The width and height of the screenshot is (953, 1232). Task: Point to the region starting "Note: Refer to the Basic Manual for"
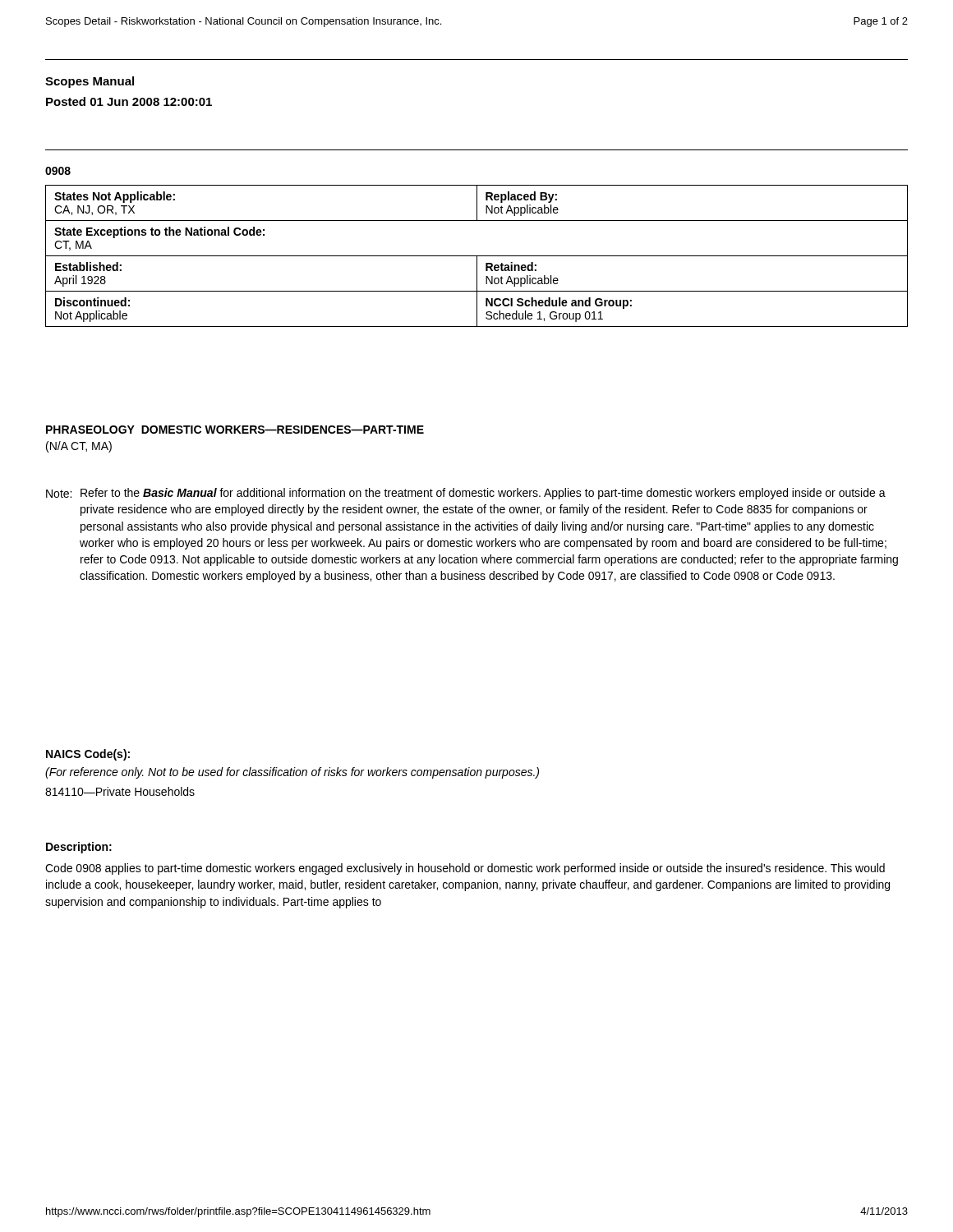(x=476, y=535)
